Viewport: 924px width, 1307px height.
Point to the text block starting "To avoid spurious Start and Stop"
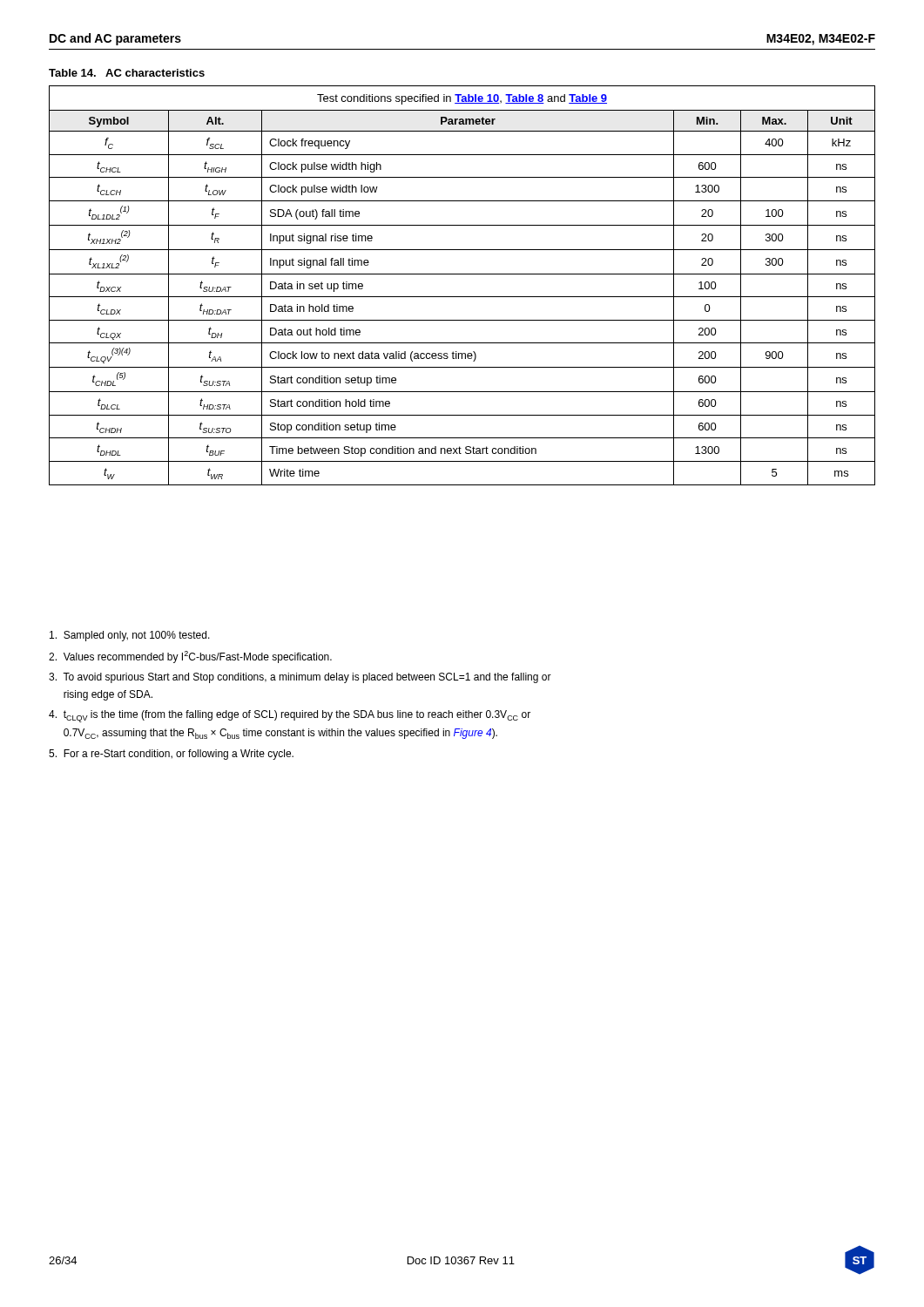click(462, 686)
